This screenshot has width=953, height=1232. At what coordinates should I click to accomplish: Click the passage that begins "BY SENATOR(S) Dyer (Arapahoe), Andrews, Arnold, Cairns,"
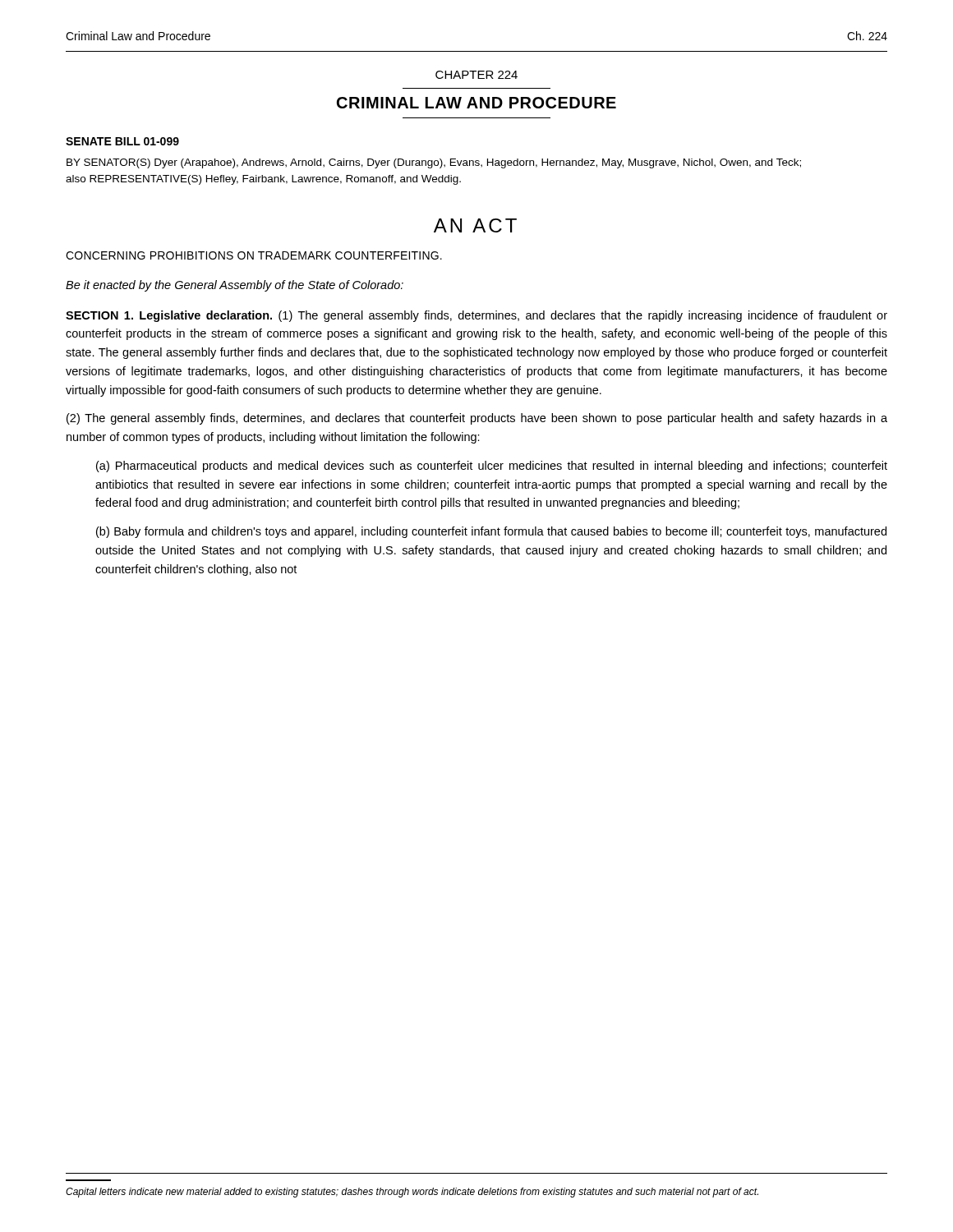point(434,171)
